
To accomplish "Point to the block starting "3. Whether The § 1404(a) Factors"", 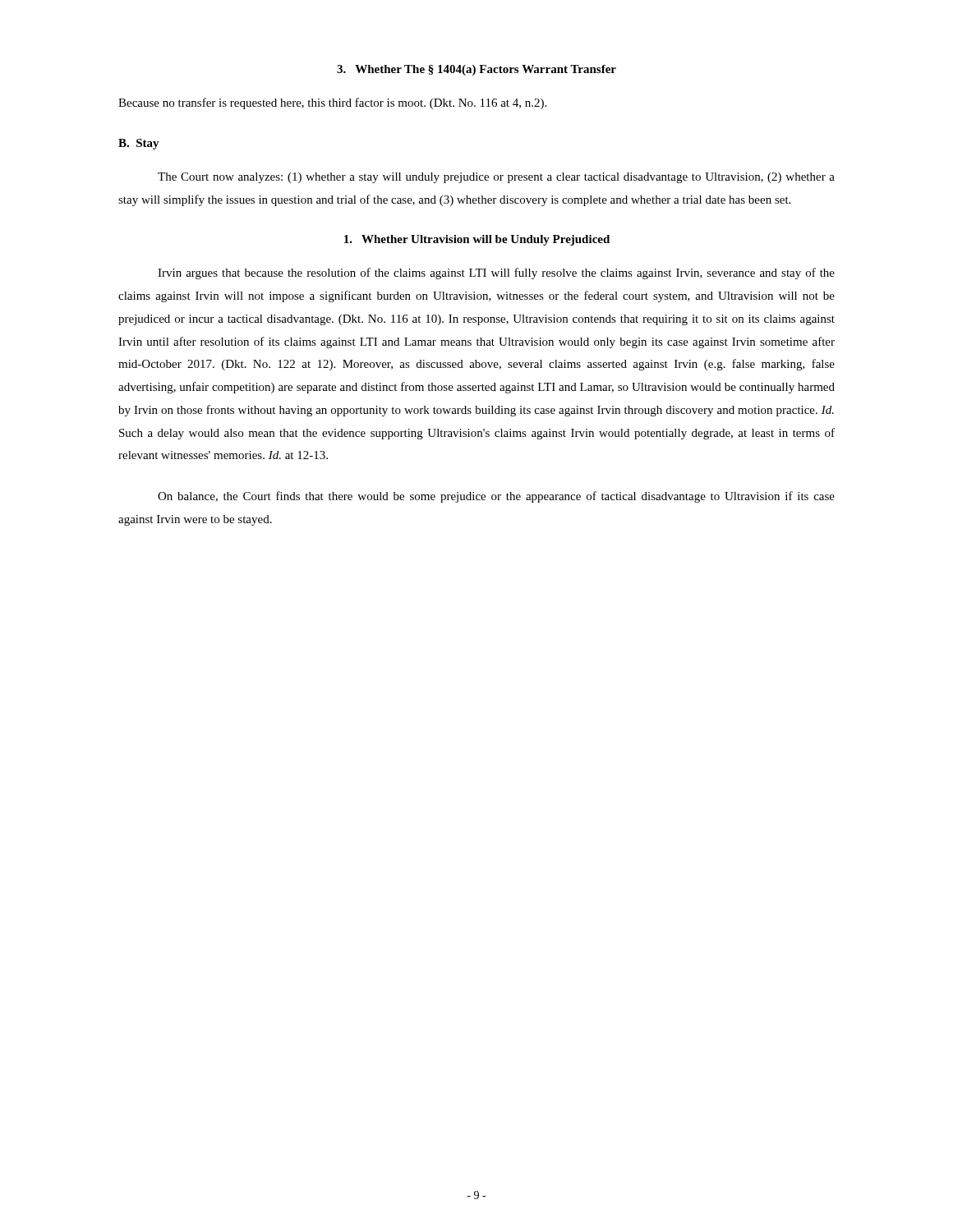I will tap(476, 69).
